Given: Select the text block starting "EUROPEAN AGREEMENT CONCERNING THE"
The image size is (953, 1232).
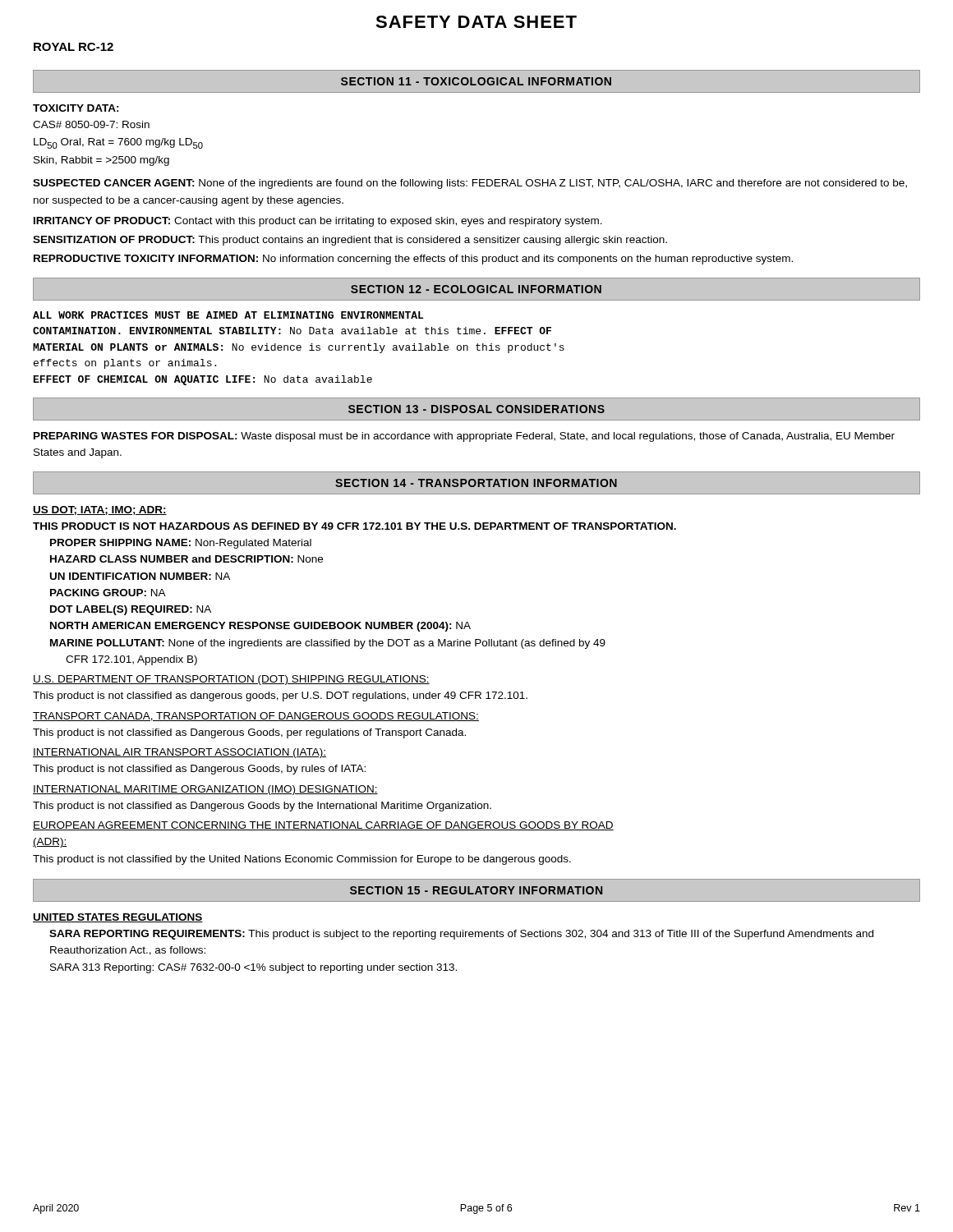Looking at the screenshot, I should tap(323, 826).
